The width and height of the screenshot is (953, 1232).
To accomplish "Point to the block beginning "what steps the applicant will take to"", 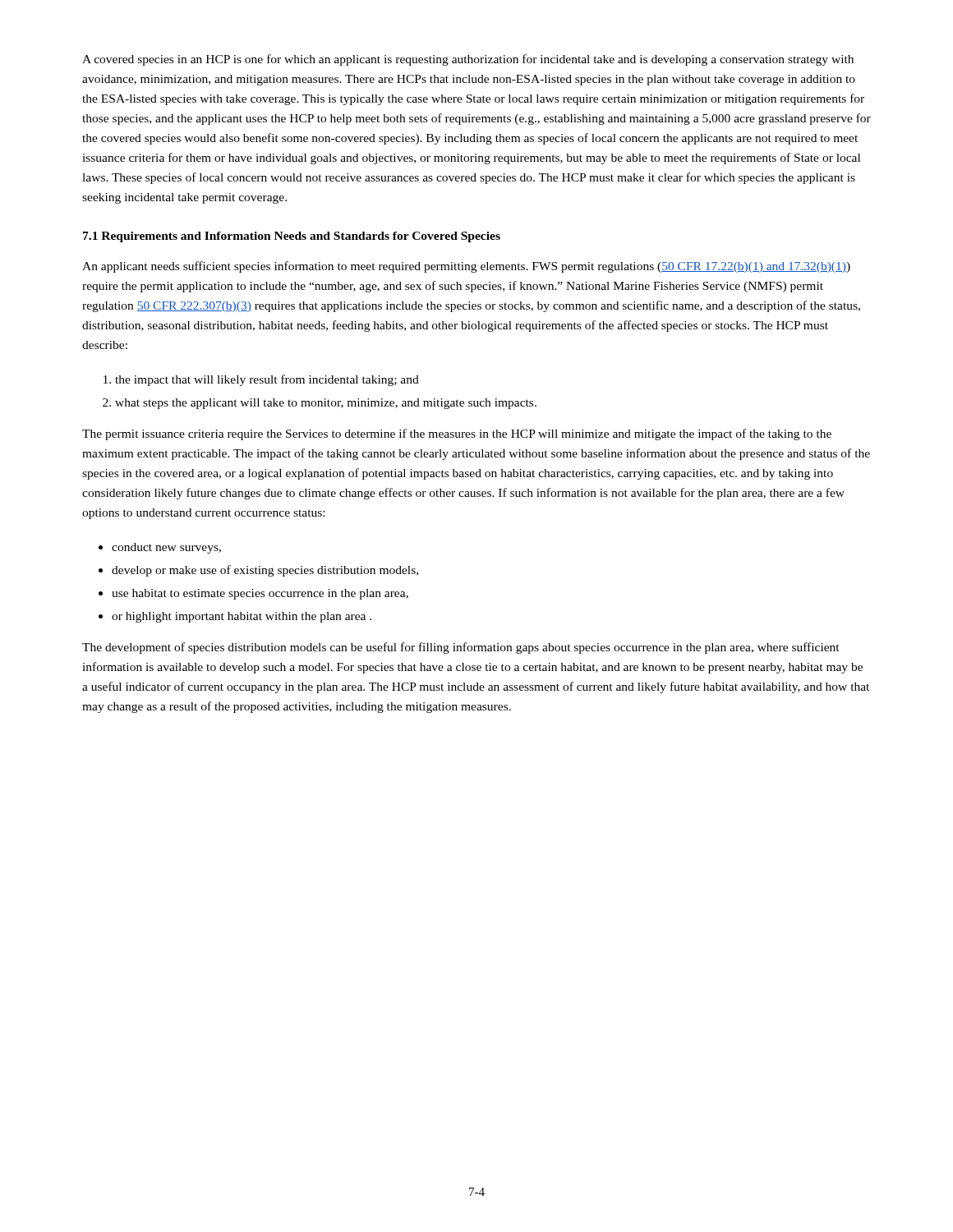I will pyautogui.click(x=326, y=402).
